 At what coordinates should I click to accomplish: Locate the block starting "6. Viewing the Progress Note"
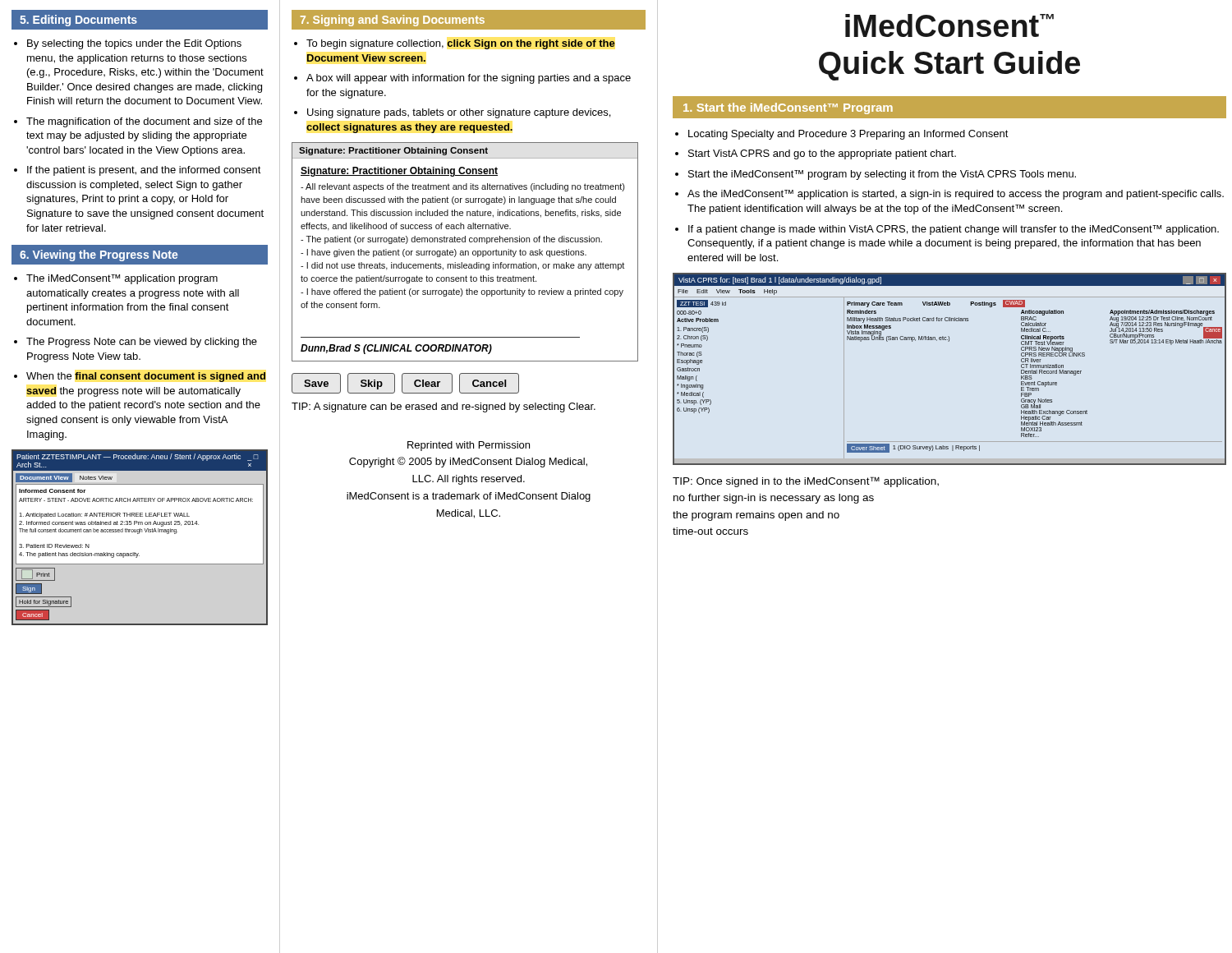(99, 255)
